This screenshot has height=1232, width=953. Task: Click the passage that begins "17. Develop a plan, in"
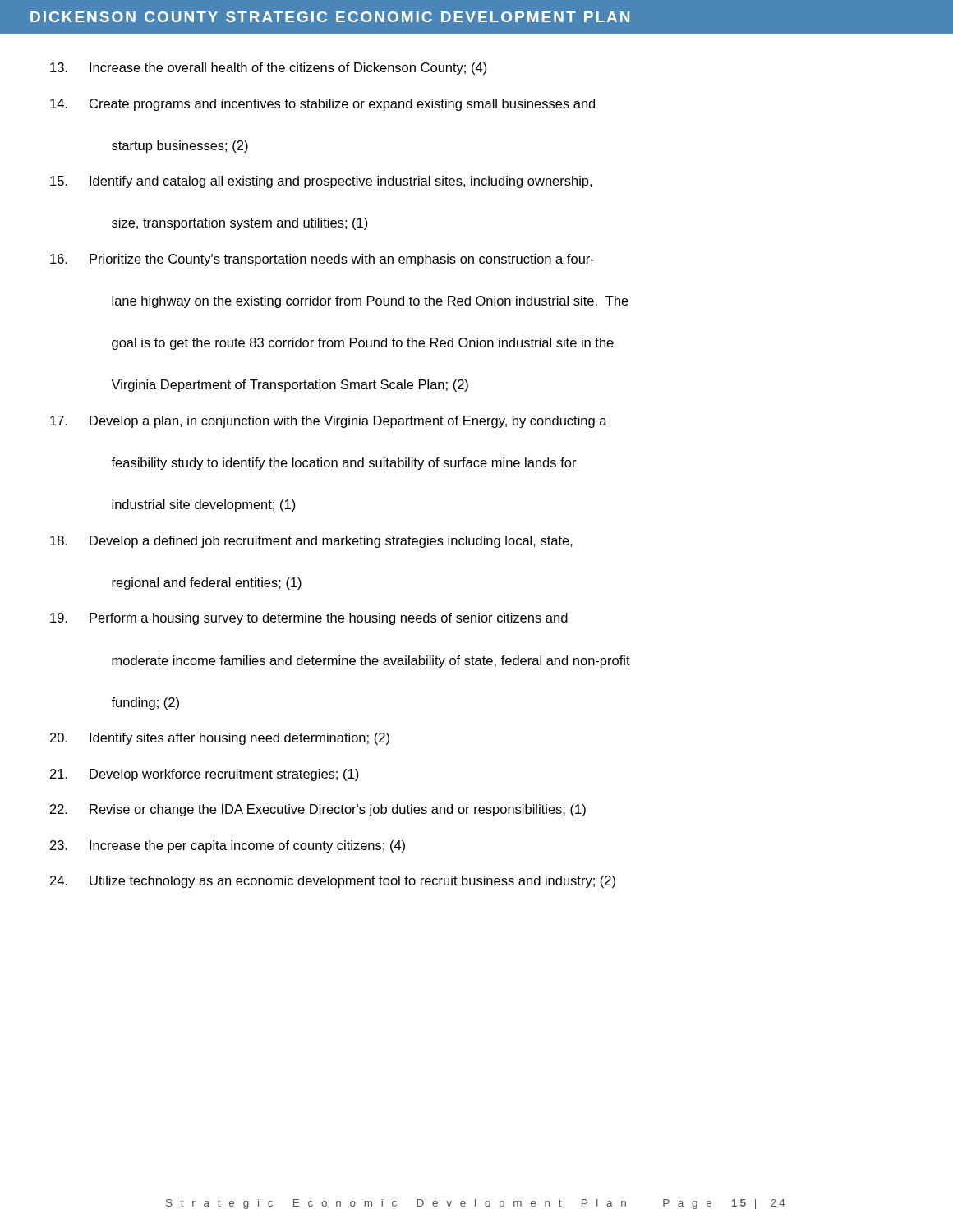pos(476,463)
